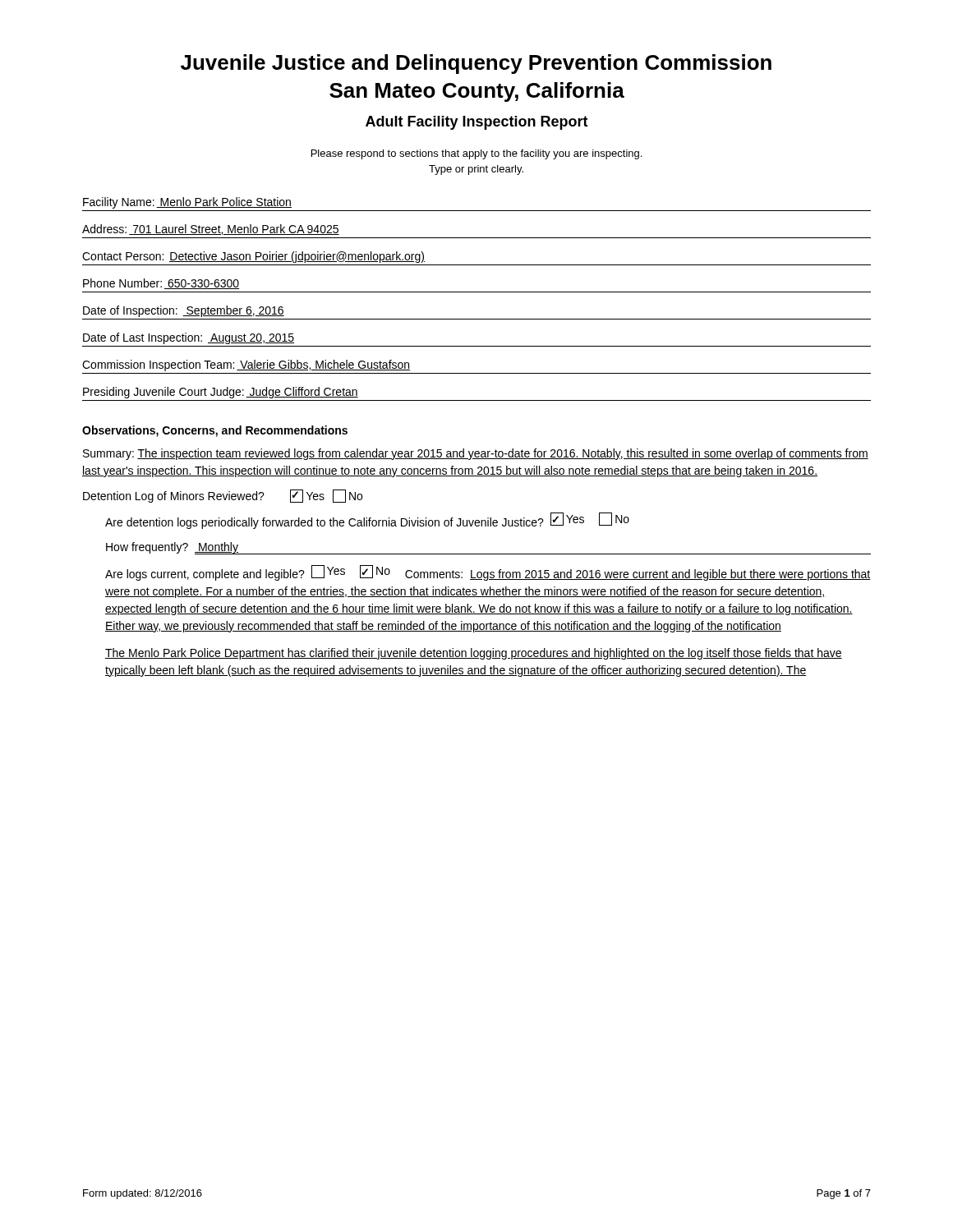Point to the text block starting "Address: 701 Laurel Street, Menlo Park CA"
This screenshot has height=1232, width=953.
click(476, 229)
